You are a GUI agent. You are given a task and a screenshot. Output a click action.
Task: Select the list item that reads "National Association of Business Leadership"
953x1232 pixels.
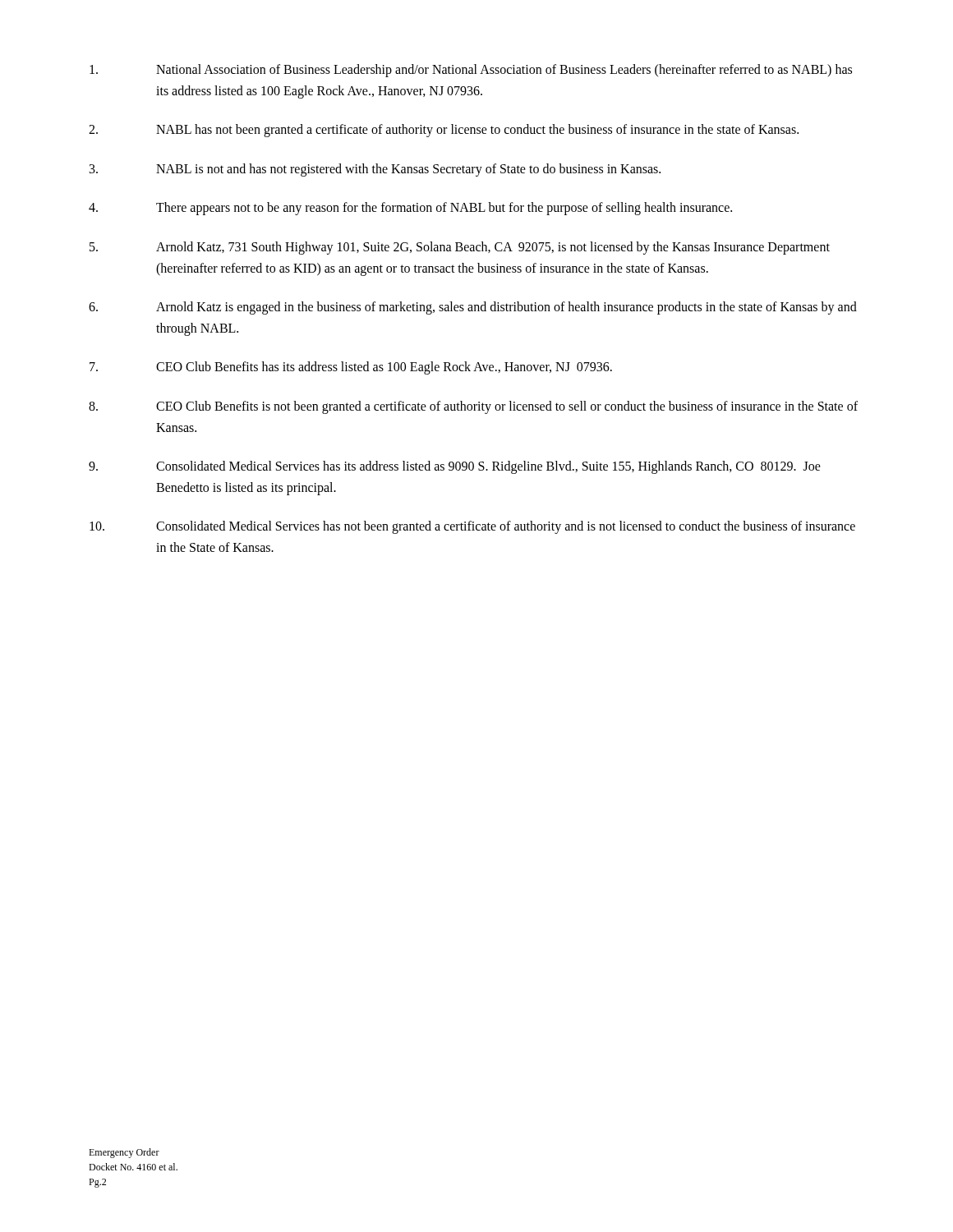(476, 80)
